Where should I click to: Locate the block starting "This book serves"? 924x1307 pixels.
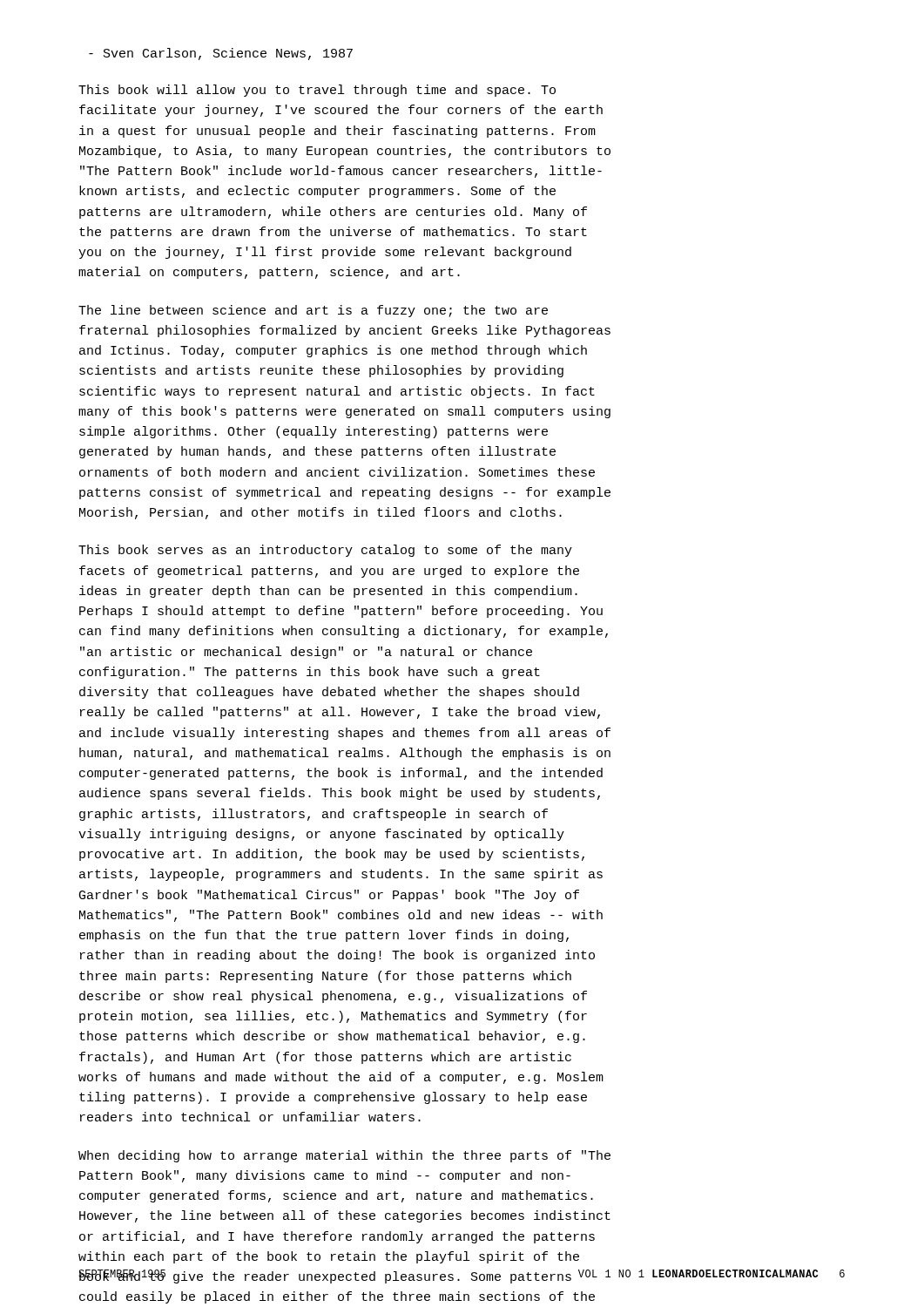click(345, 835)
